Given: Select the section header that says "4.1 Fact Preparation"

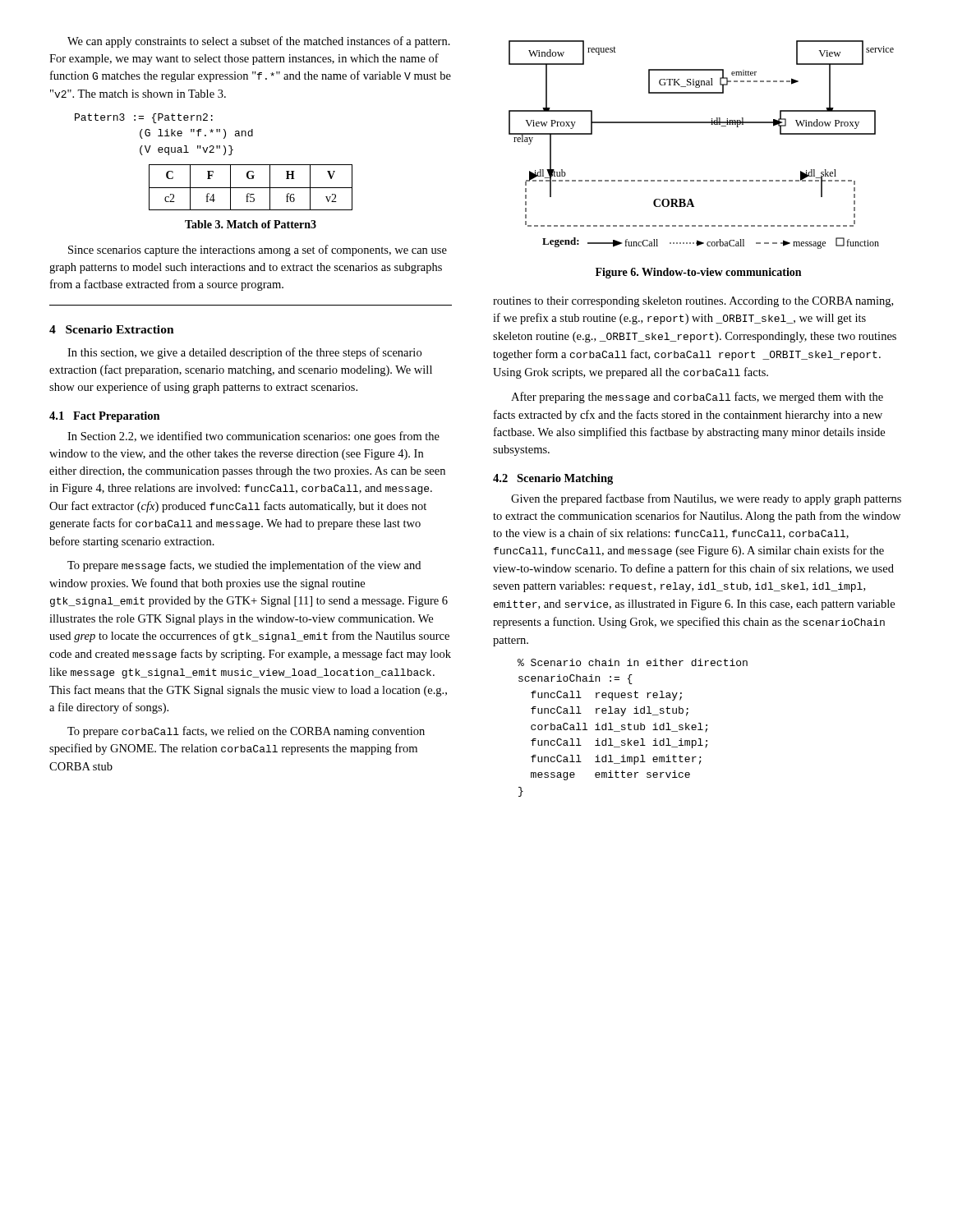Looking at the screenshot, I should [x=105, y=417].
